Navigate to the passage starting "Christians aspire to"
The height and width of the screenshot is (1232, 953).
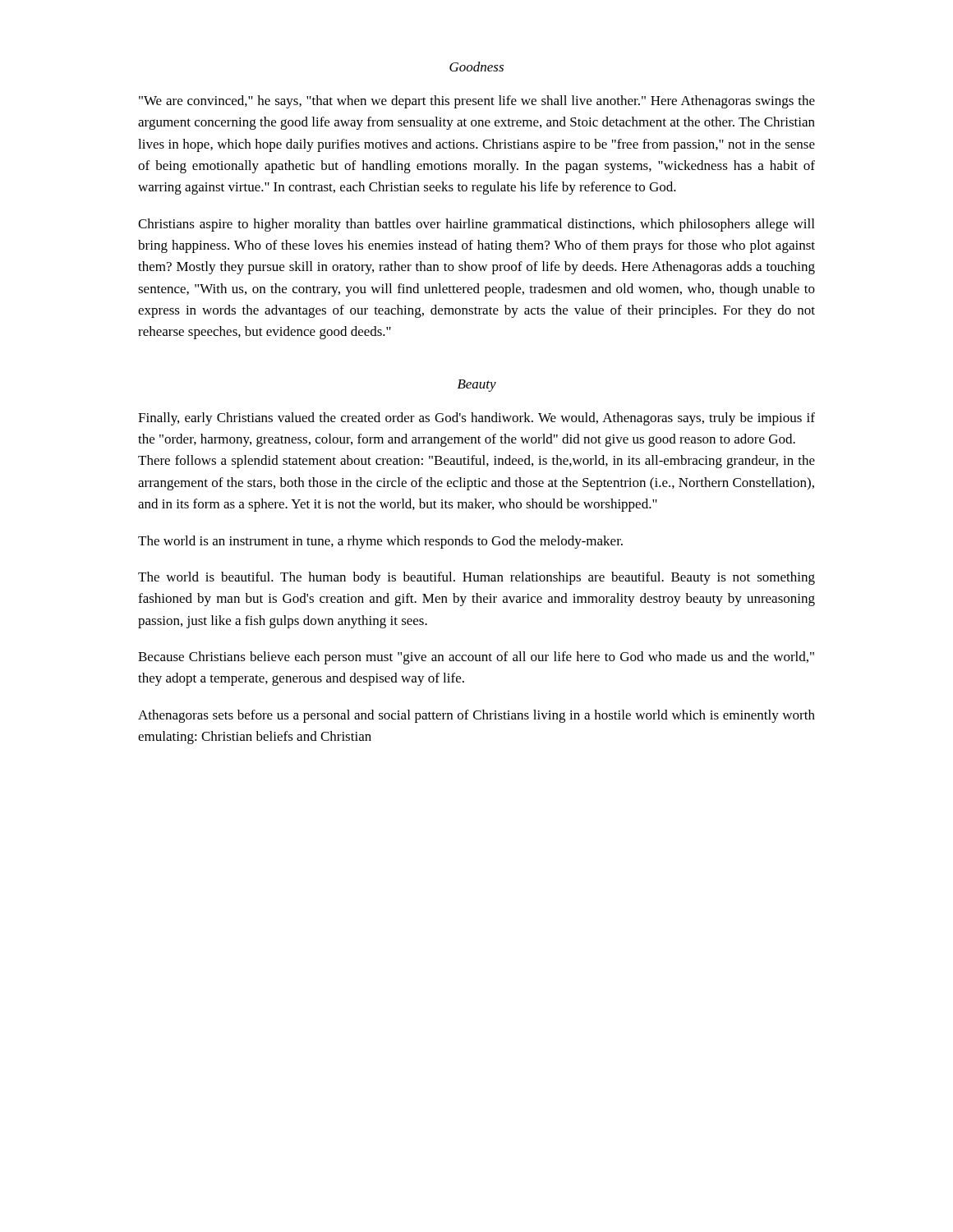tap(476, 278)
